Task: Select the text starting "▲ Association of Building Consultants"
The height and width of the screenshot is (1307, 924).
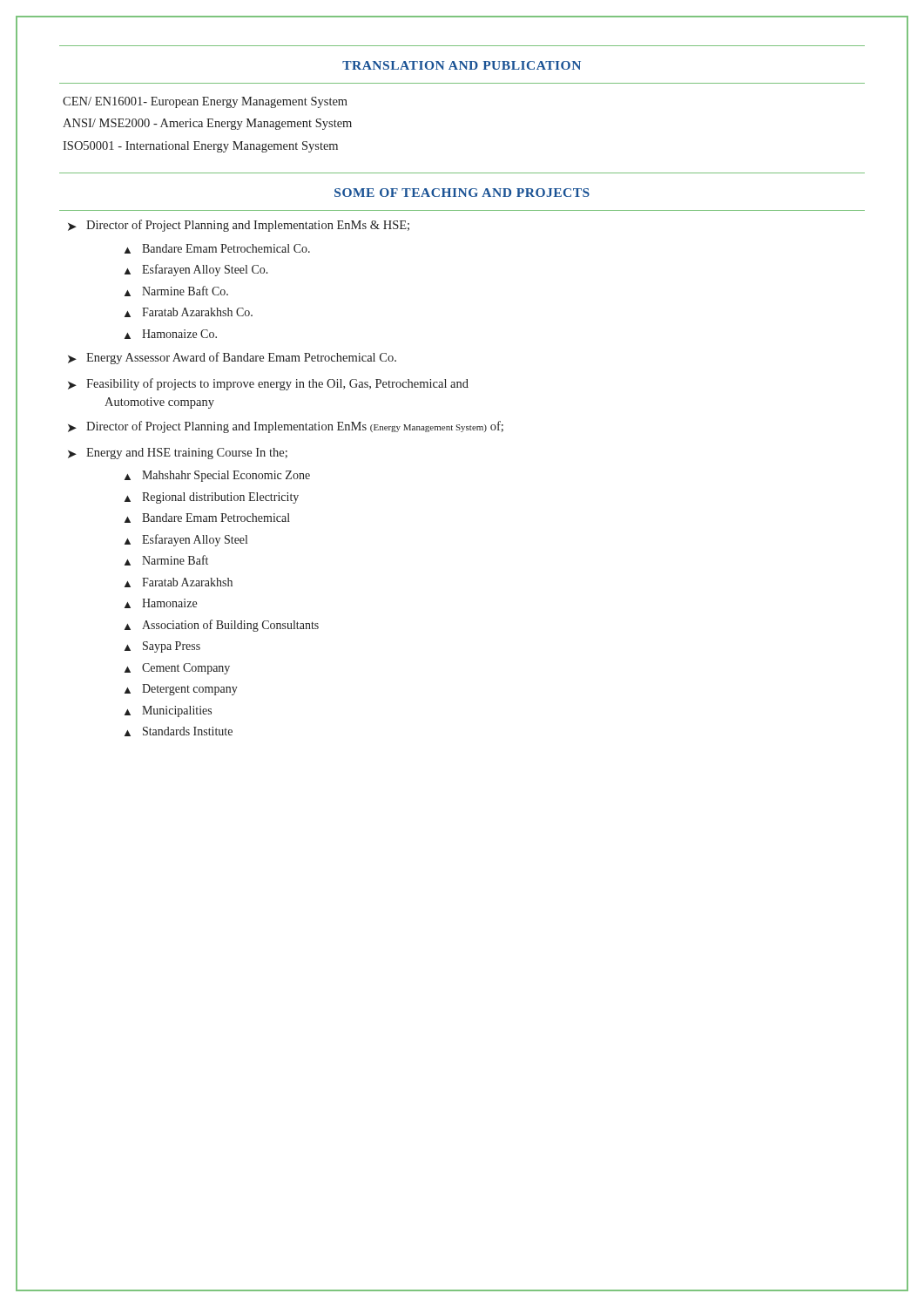Action: (220, 625)
